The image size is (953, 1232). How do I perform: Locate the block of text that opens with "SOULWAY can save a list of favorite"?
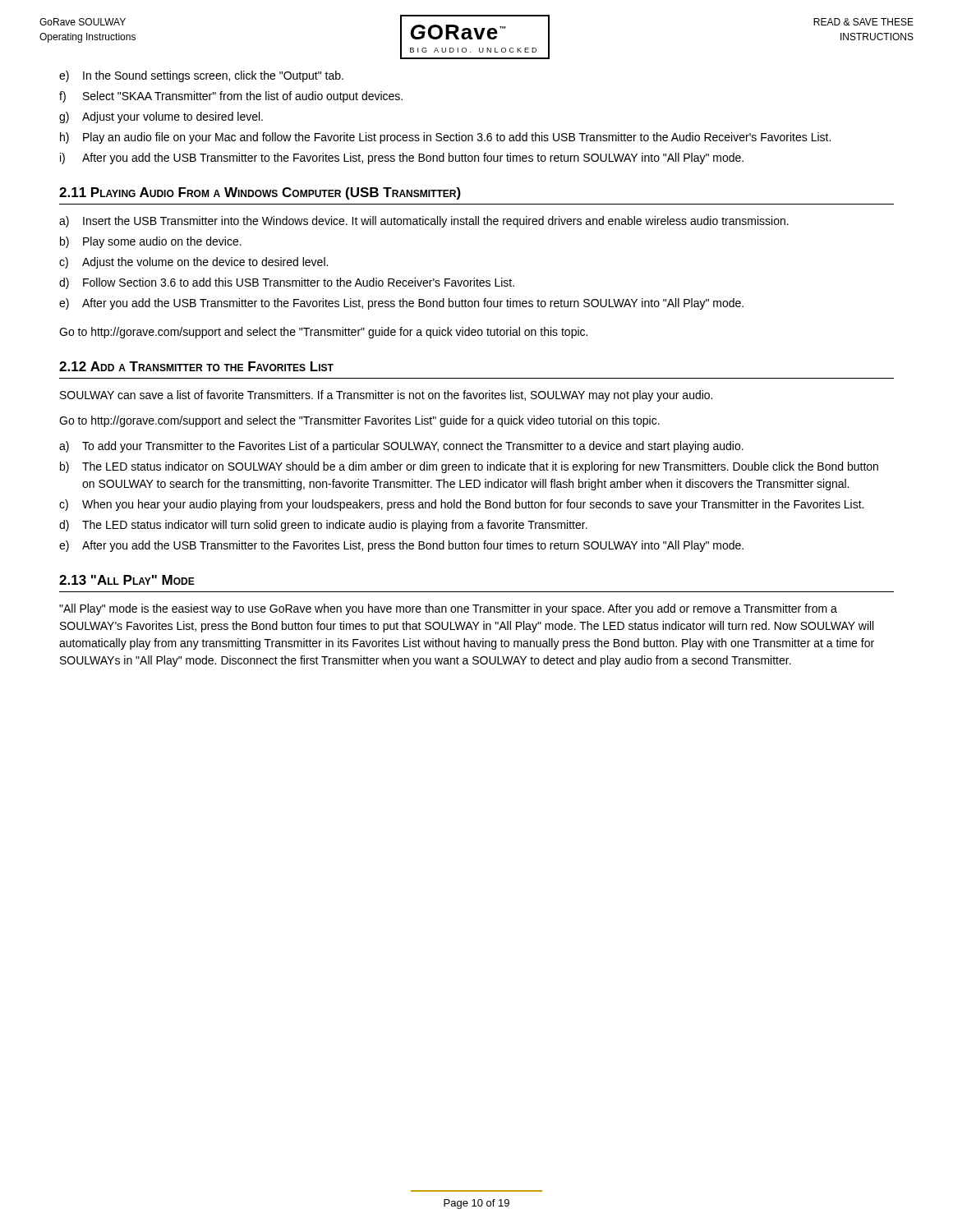pyautogui.click(x=386, y=395)
